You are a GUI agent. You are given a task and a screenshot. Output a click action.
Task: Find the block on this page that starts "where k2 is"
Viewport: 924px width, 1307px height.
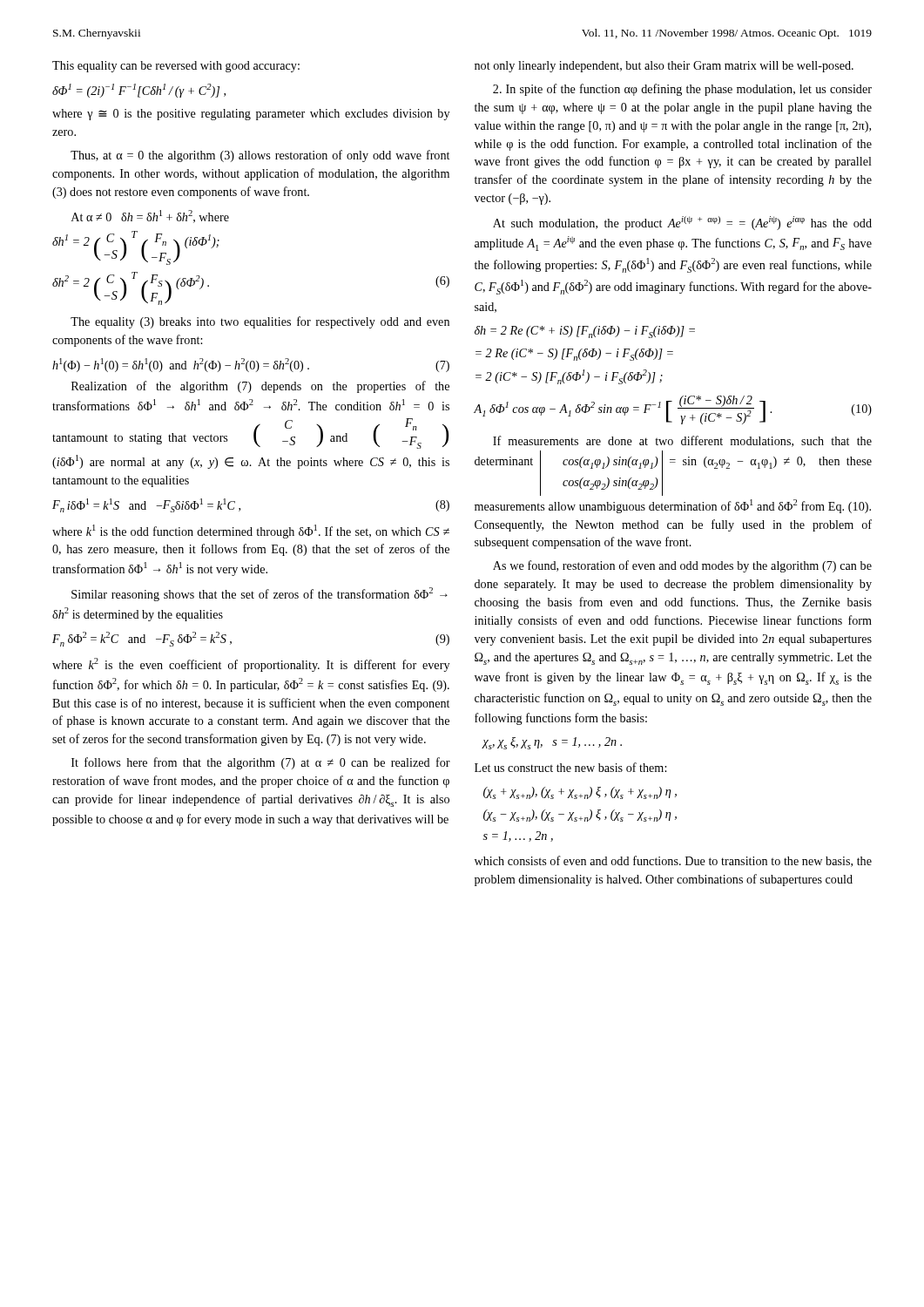pyautogui.click(x=251, y=742)
